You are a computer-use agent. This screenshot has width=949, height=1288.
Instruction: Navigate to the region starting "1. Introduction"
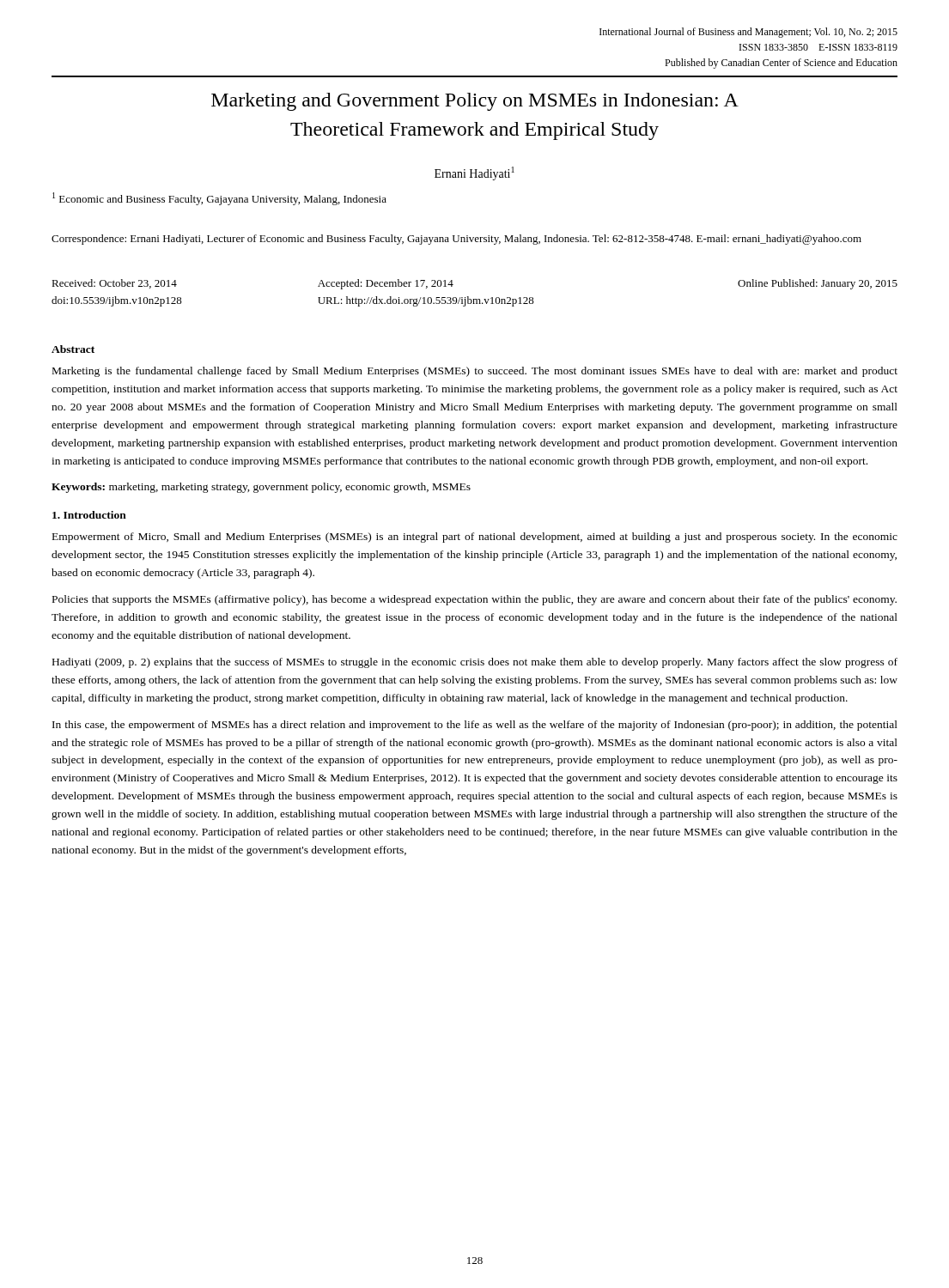pyautogui.click(x=89, y=515)
